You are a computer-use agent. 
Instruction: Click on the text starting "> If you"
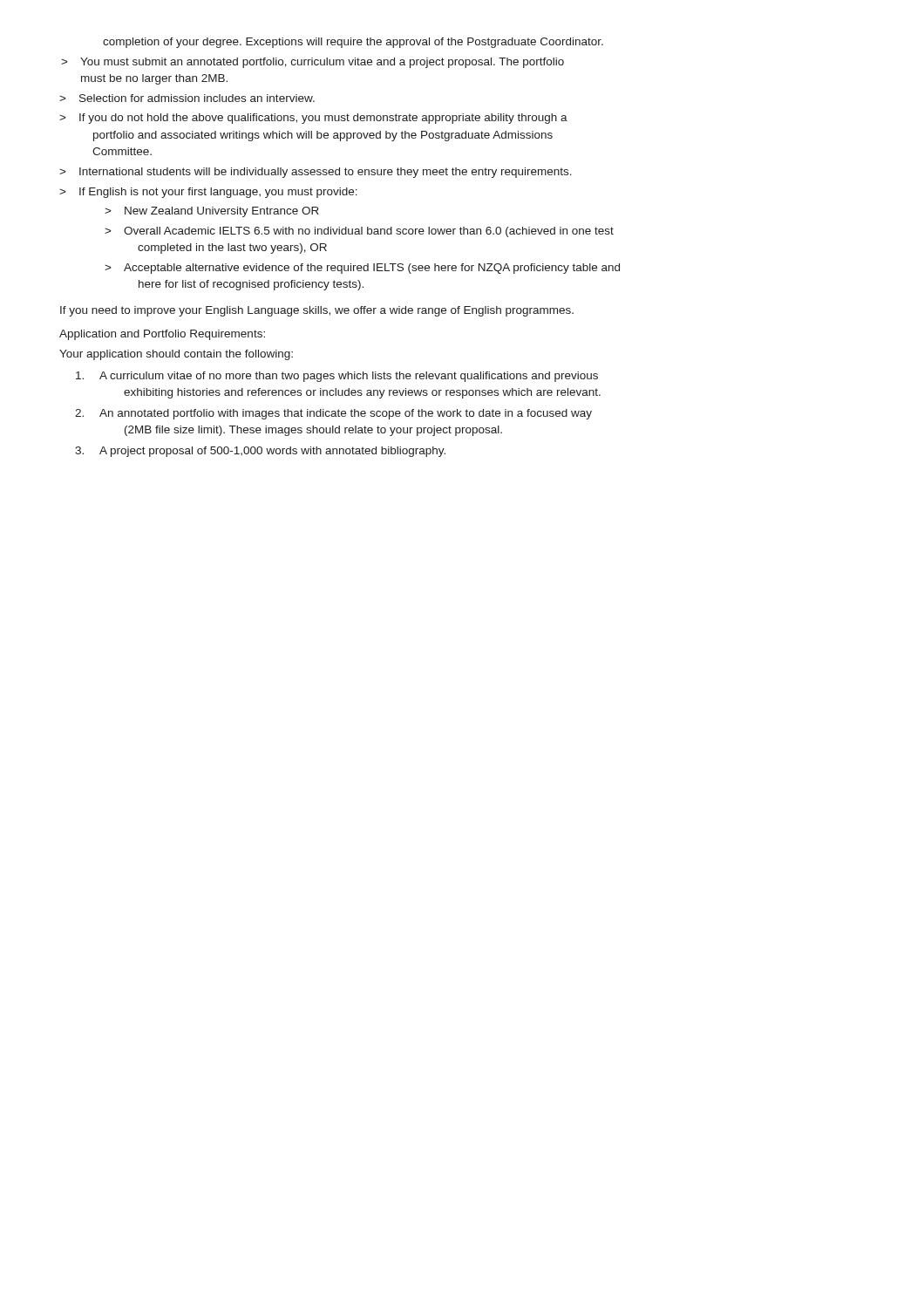(462, 135)
